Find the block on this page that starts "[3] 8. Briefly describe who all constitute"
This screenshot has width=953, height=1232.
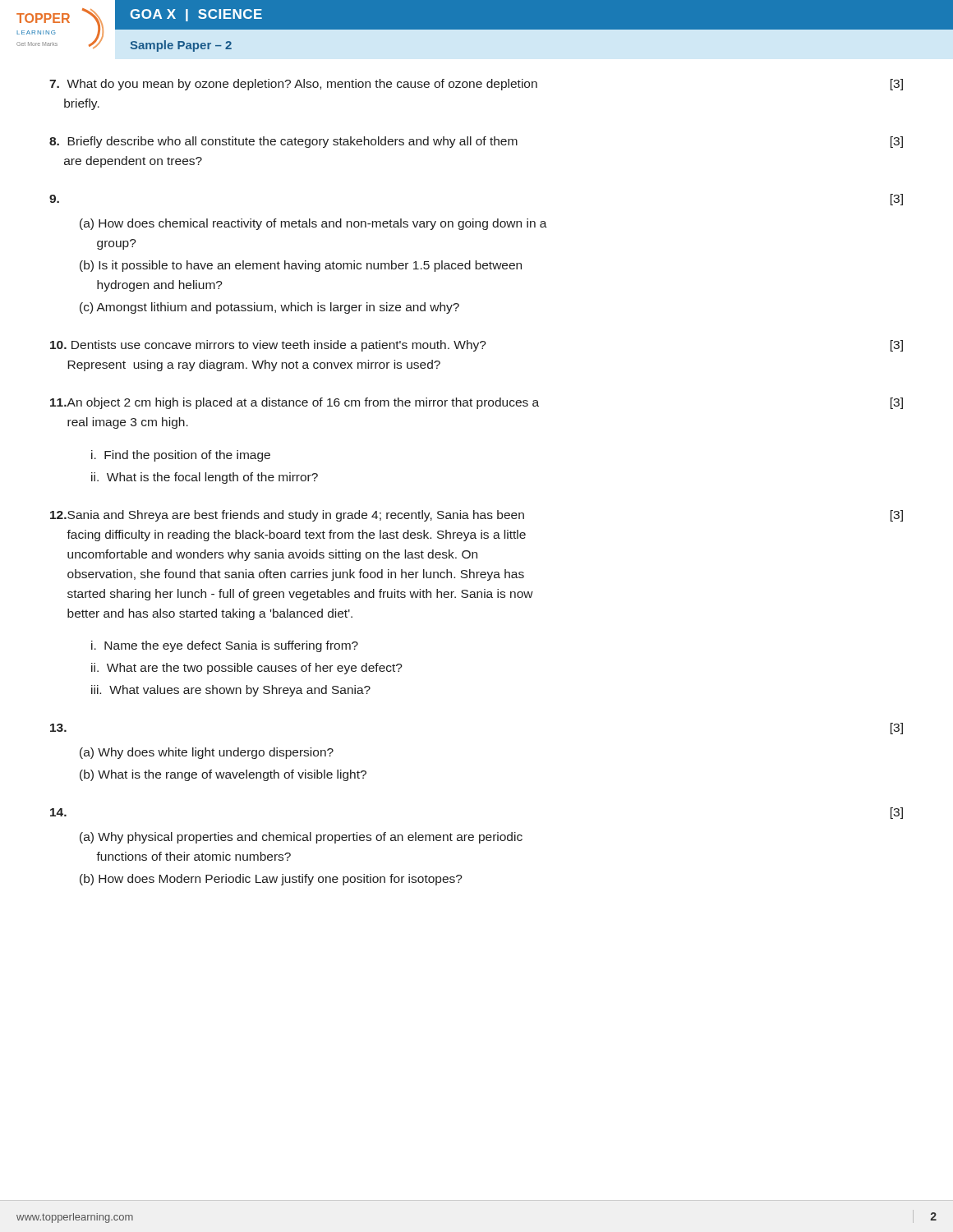click(x=476, y=150)
